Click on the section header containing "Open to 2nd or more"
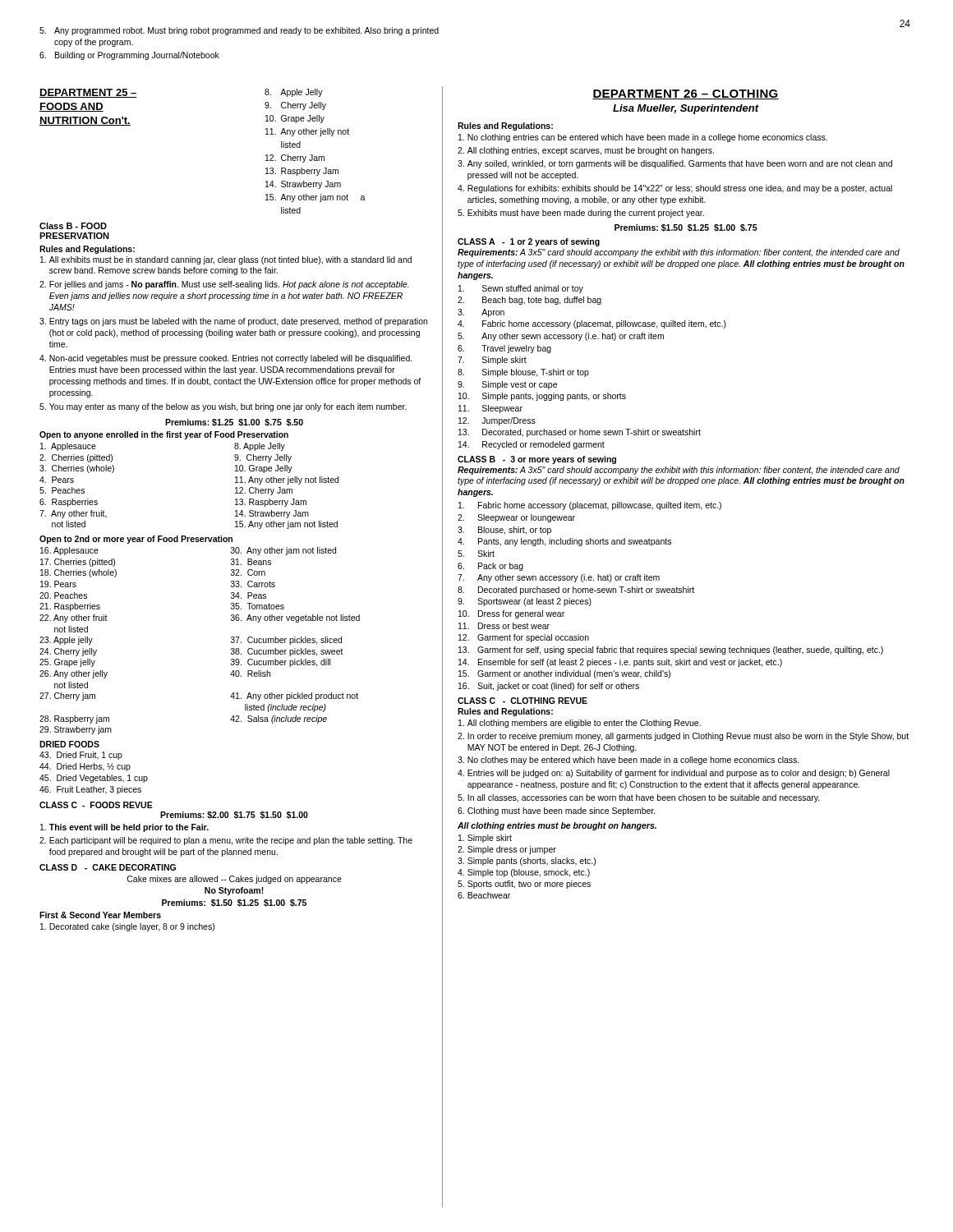This screenshot has height=1232, width=953. point(136,539)
